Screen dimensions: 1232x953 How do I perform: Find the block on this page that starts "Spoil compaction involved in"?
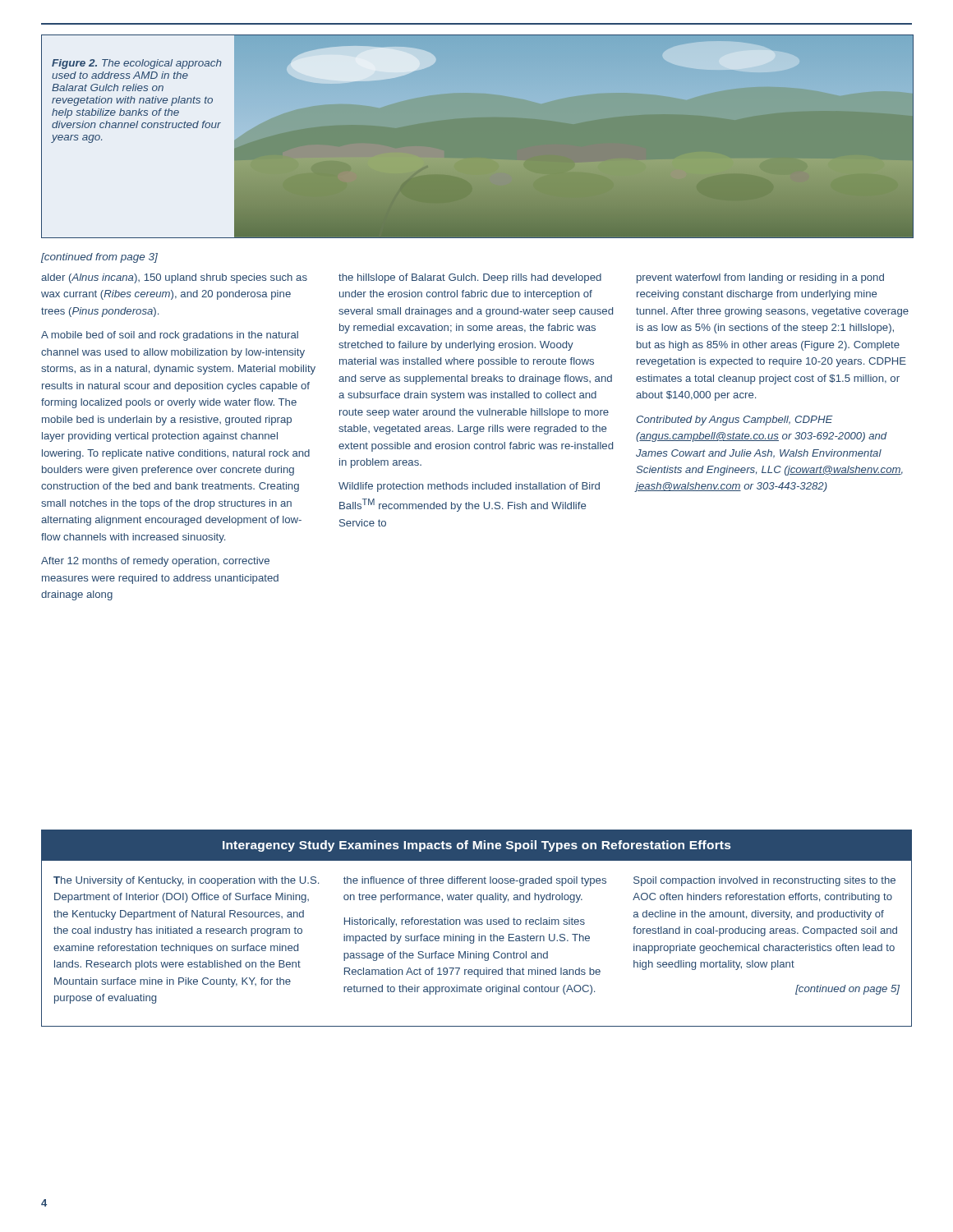pyautogui.click(x=766, y=935)
